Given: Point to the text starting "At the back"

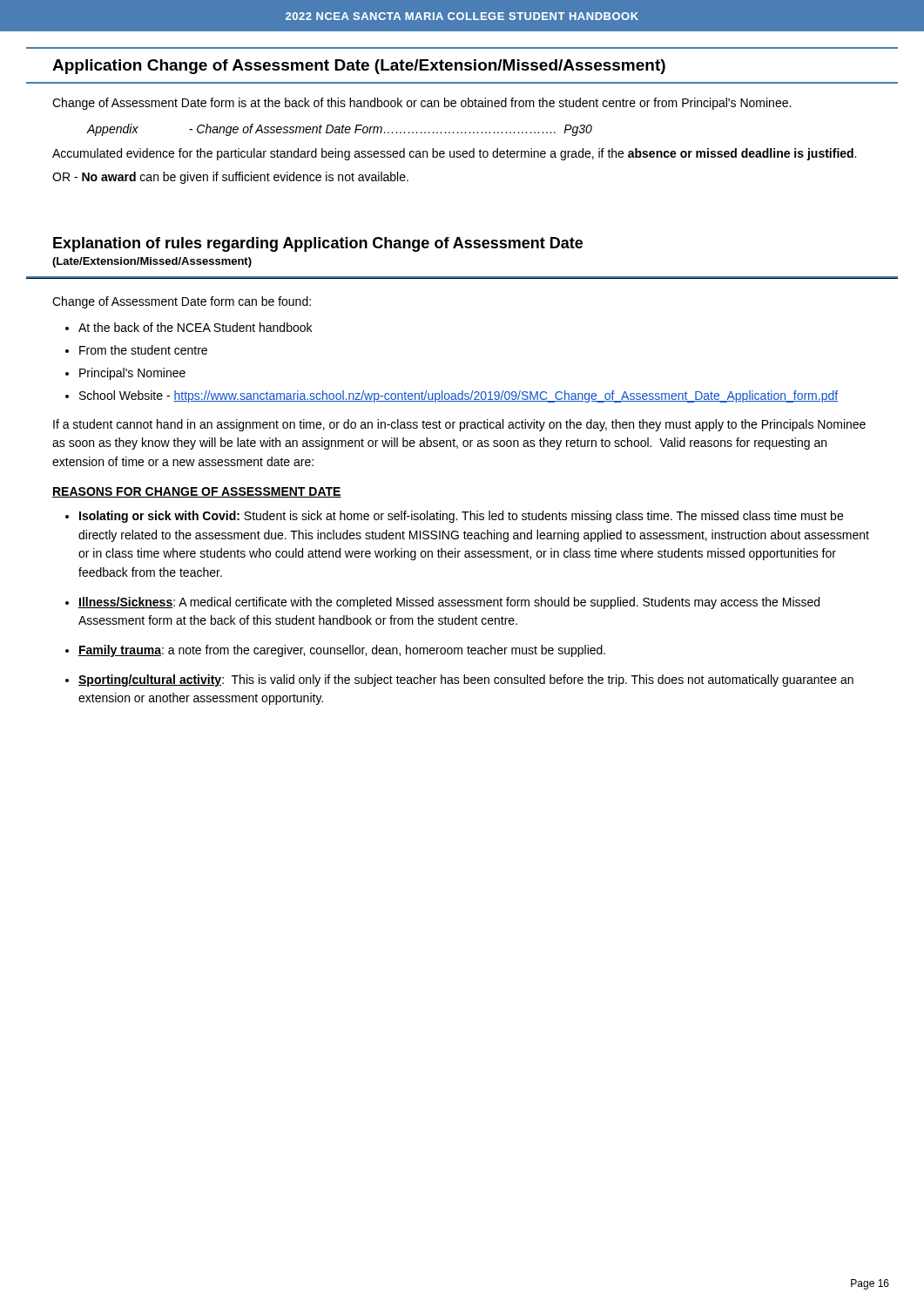Looking at the screenshot, I should coord(195,327).
